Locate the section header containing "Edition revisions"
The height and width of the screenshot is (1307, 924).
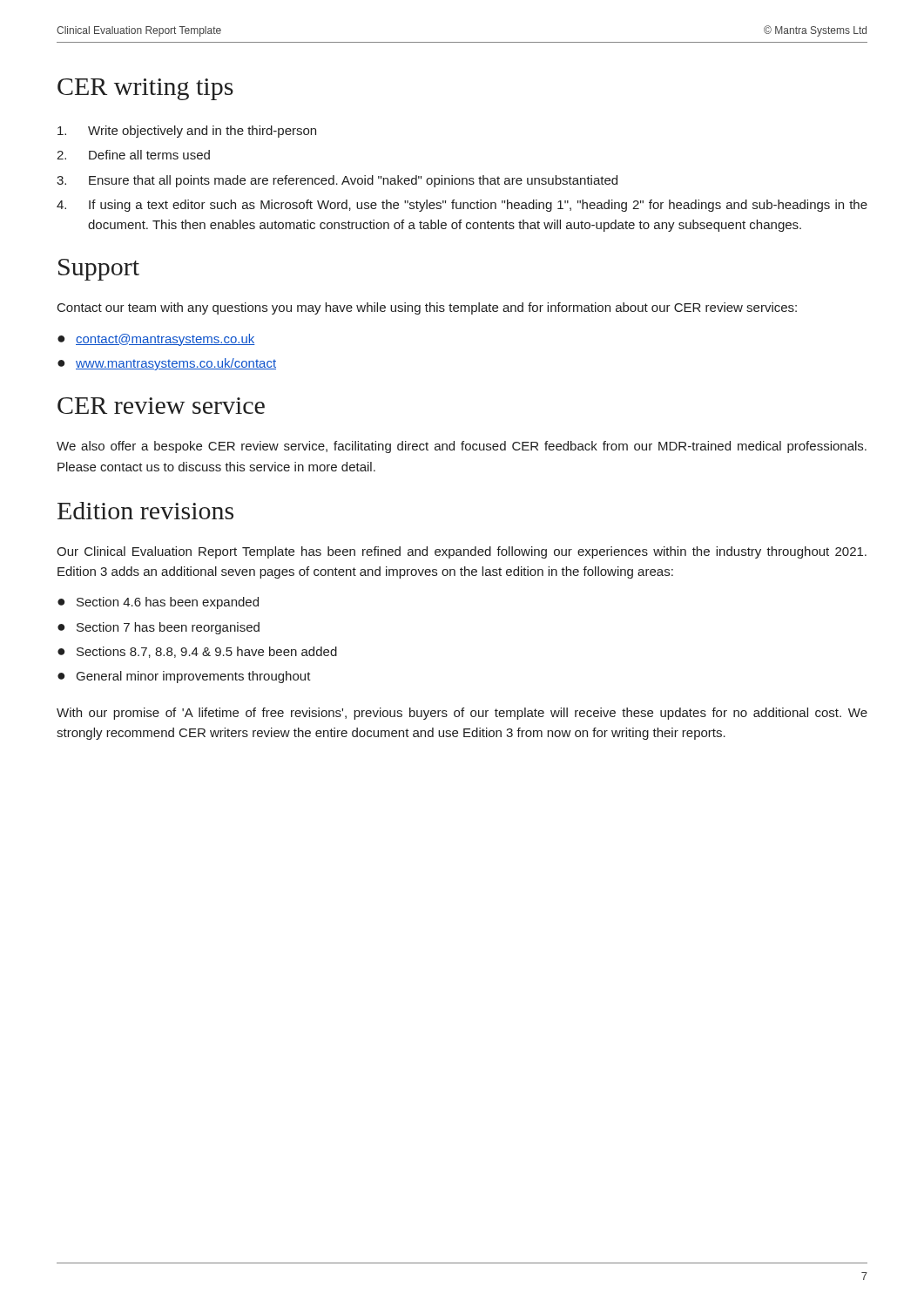[145, 511]
